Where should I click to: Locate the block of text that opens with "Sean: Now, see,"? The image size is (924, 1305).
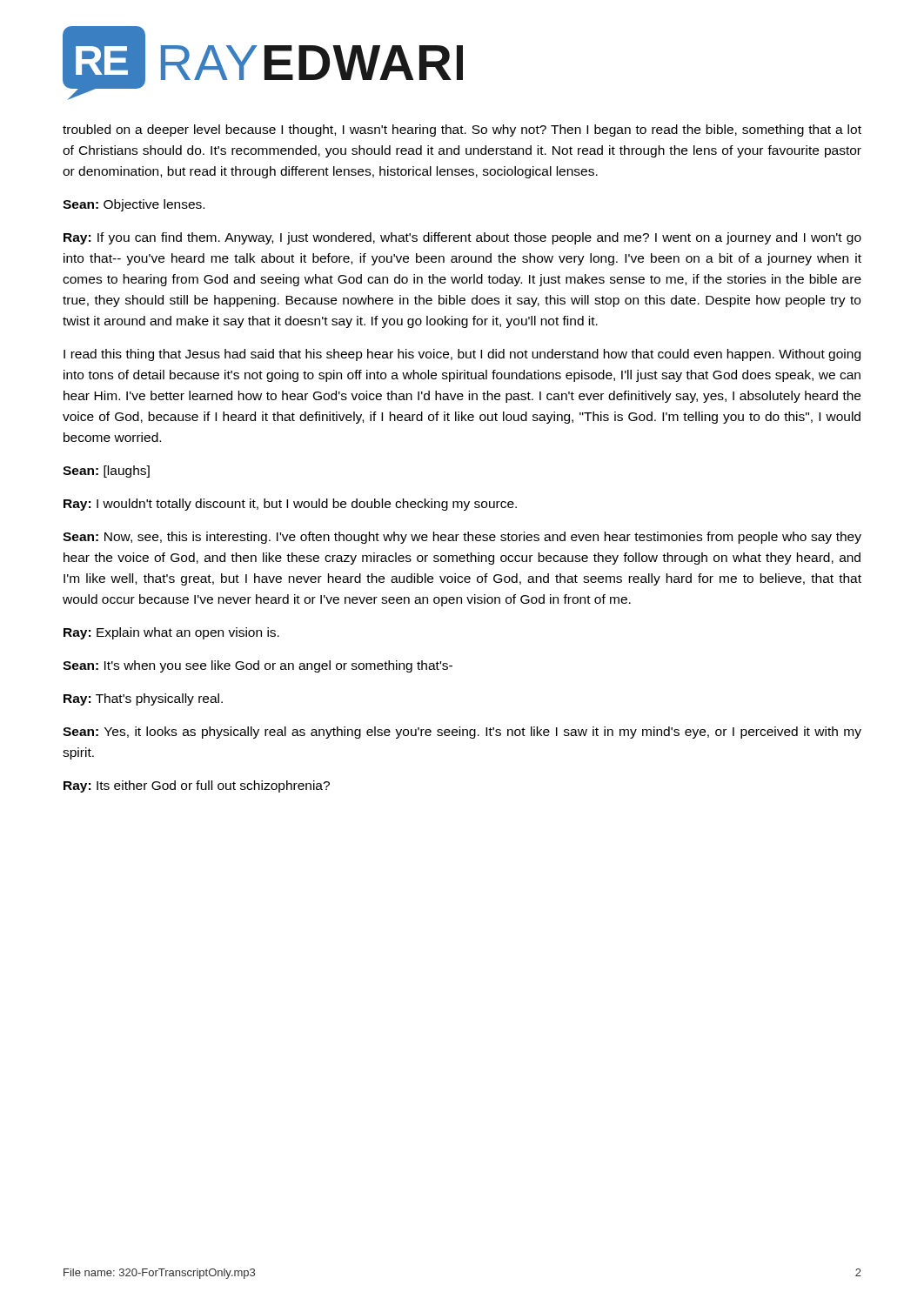462,568
